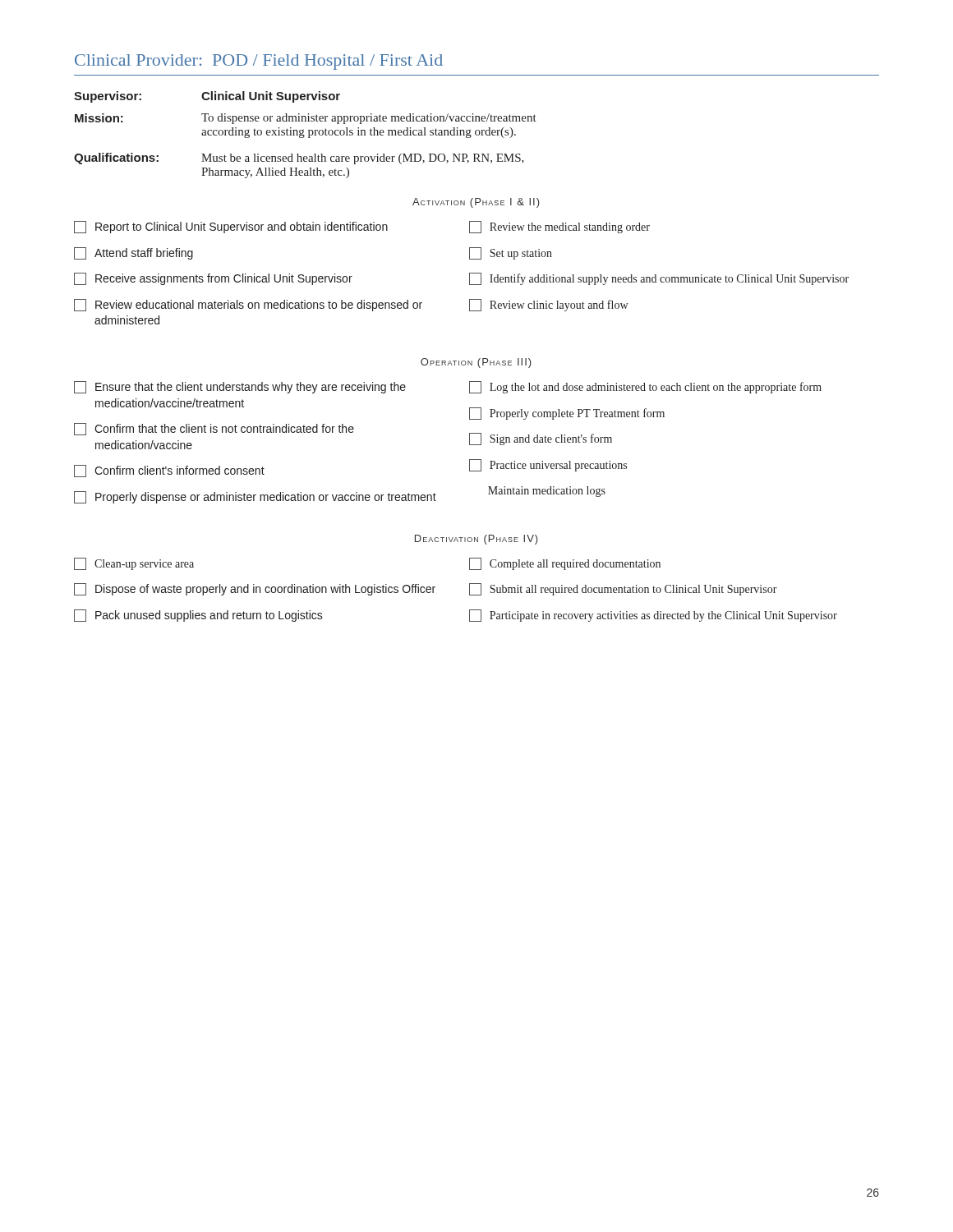953x1232 pixels.
Task: Where is the passage that starts "Ensure that the client understands"?
Action: (x=263, y=396)
